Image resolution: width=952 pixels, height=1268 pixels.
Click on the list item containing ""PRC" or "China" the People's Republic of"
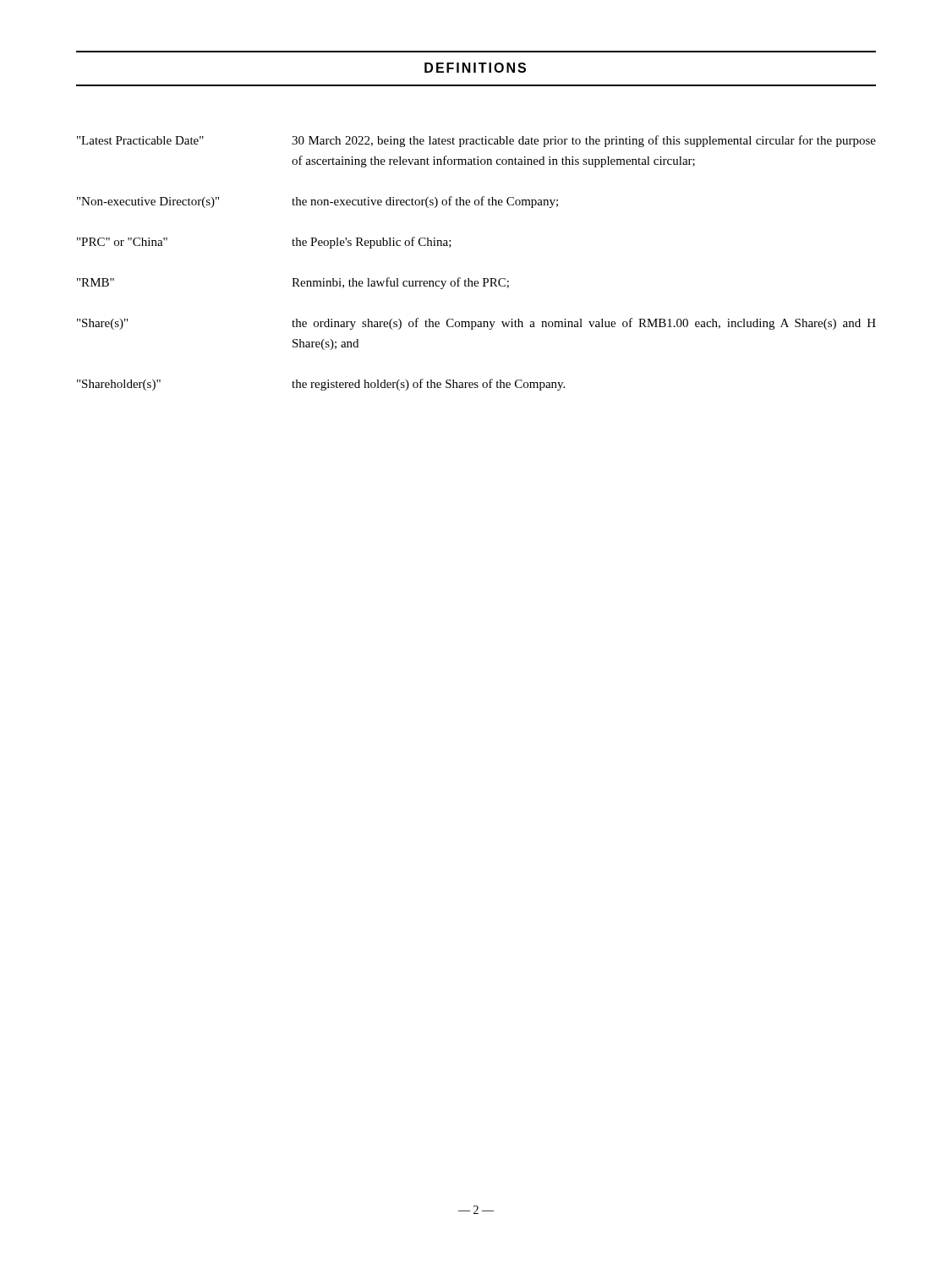tap(121, 242)
